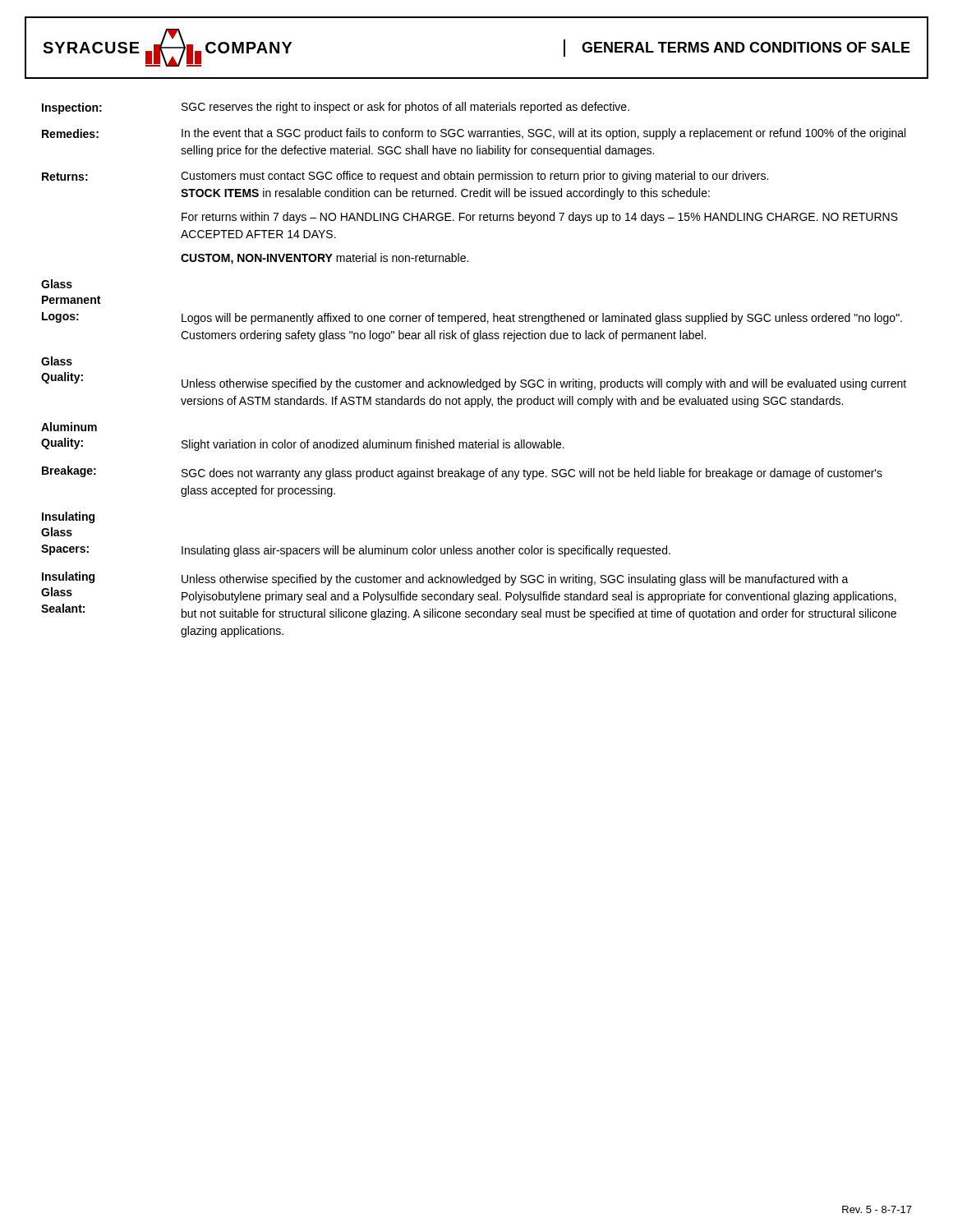The height and width of the screenshot is (1232, 953).
Task: Find the text block that says "SGC reserves the right to inspect or ask"
Action: pyautogui.click(x=405, y=107)
